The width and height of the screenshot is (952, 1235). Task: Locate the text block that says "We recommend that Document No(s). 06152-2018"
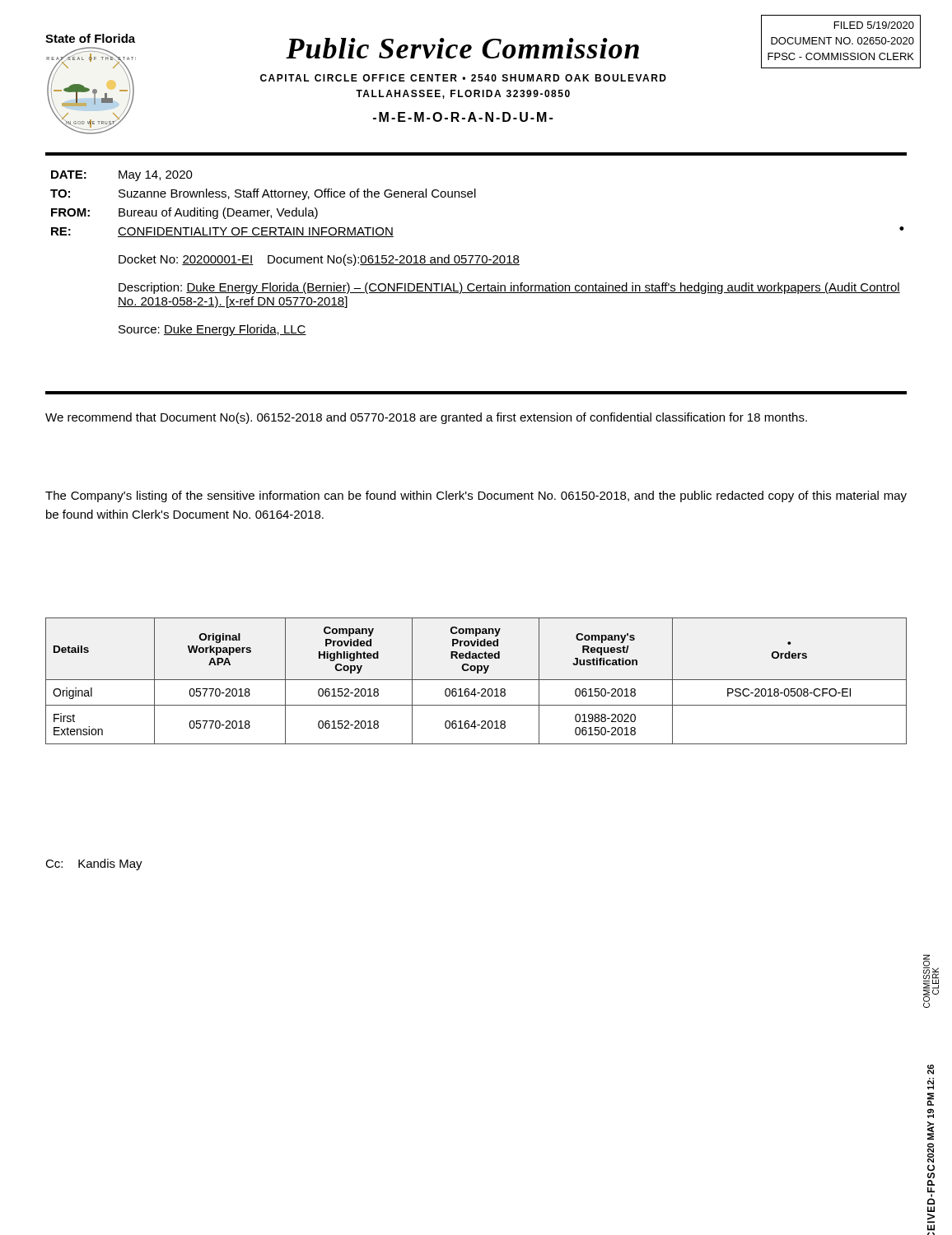427,417
